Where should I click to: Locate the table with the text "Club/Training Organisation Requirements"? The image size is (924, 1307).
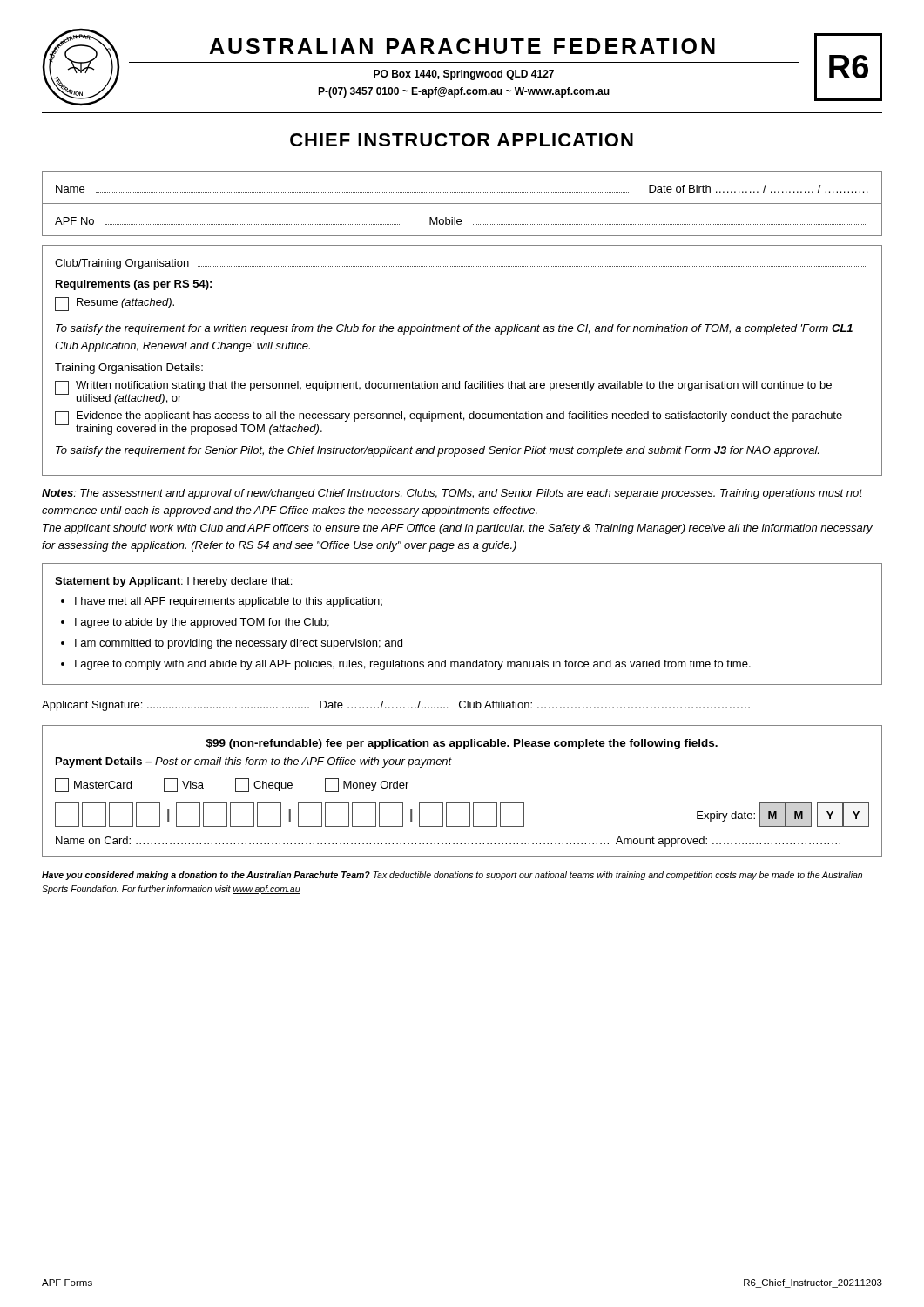[462, 360]
